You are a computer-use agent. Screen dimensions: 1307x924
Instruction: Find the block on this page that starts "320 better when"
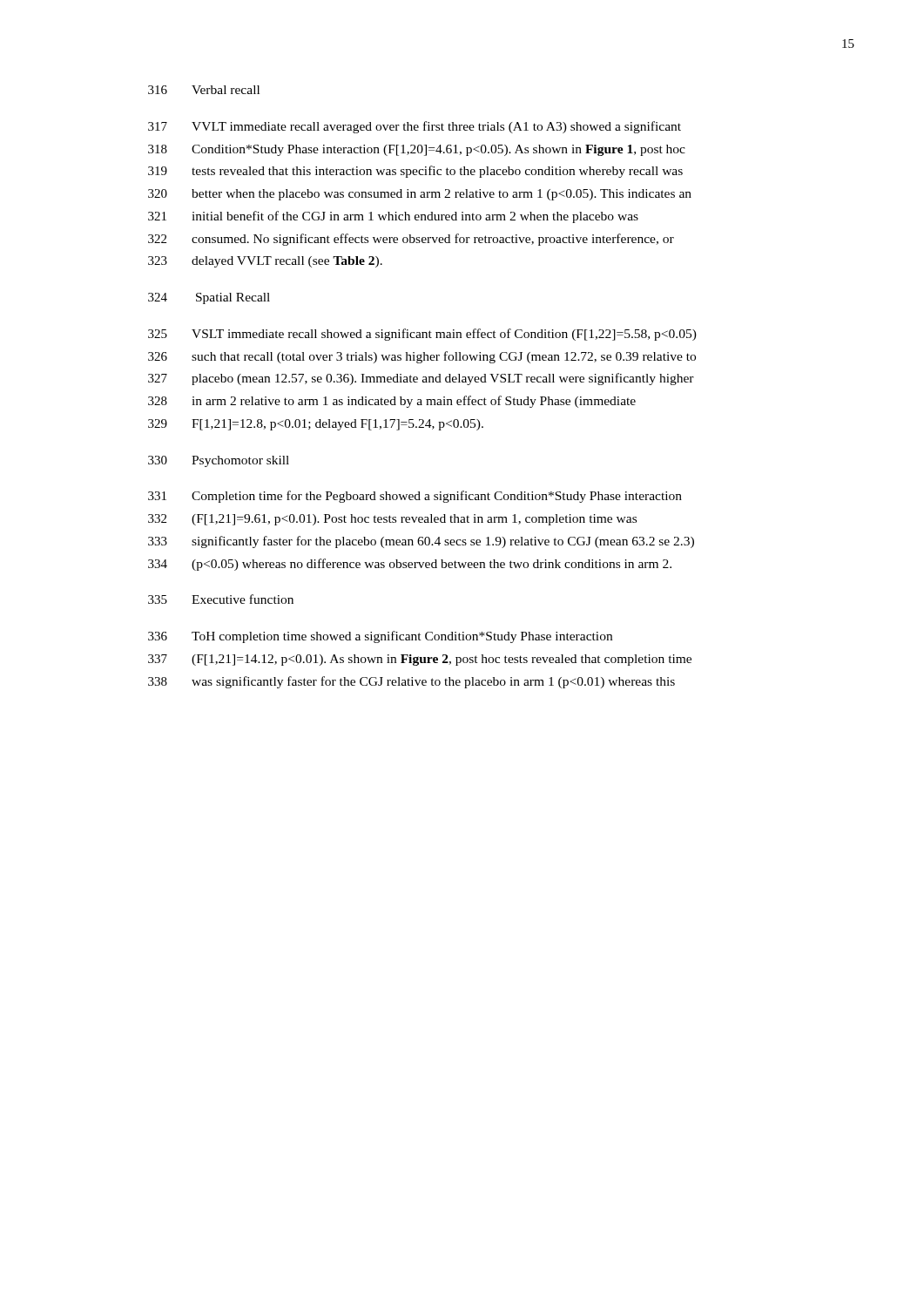pos(484,193)
